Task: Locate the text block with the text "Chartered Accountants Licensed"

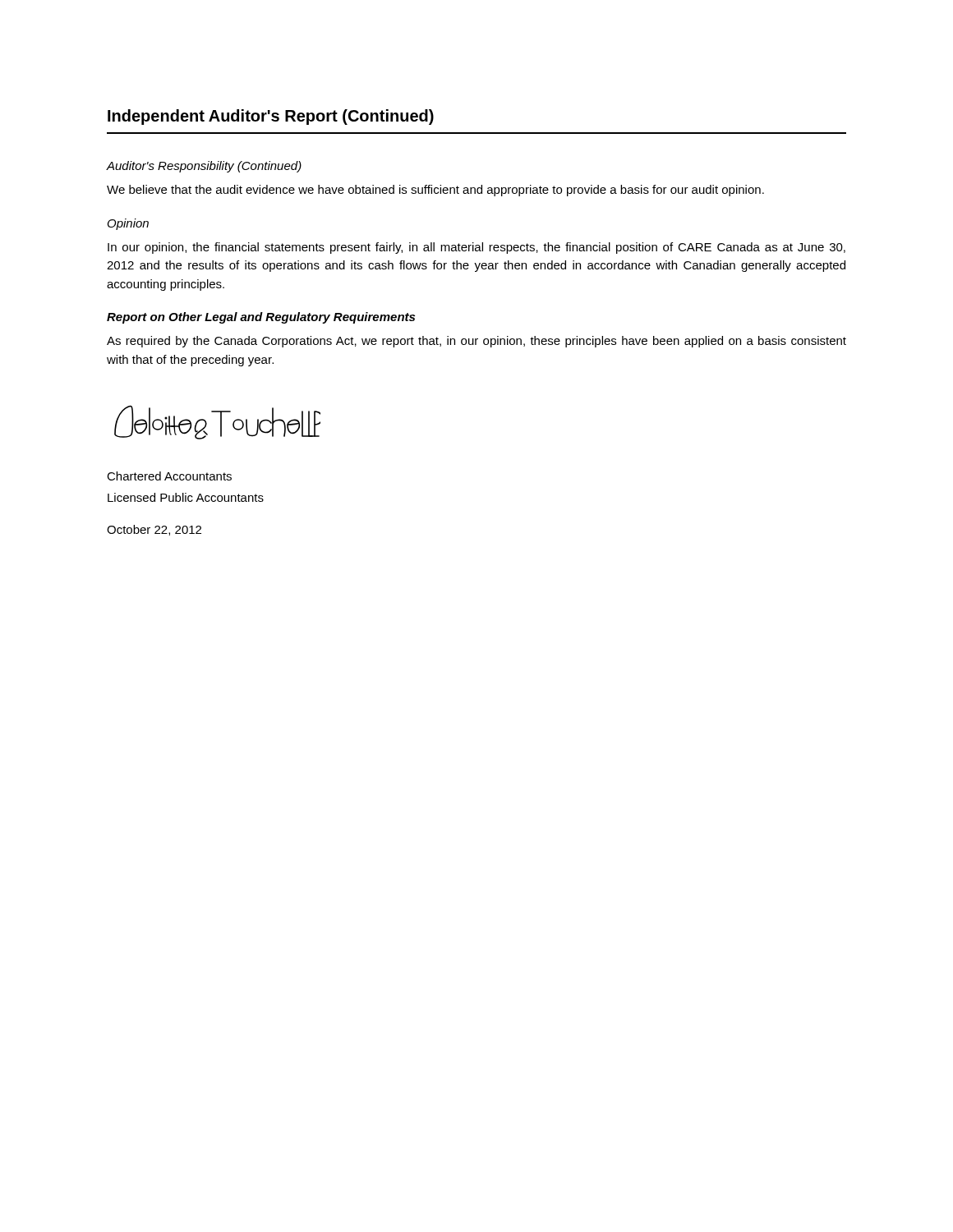Action: coord(185,486)
